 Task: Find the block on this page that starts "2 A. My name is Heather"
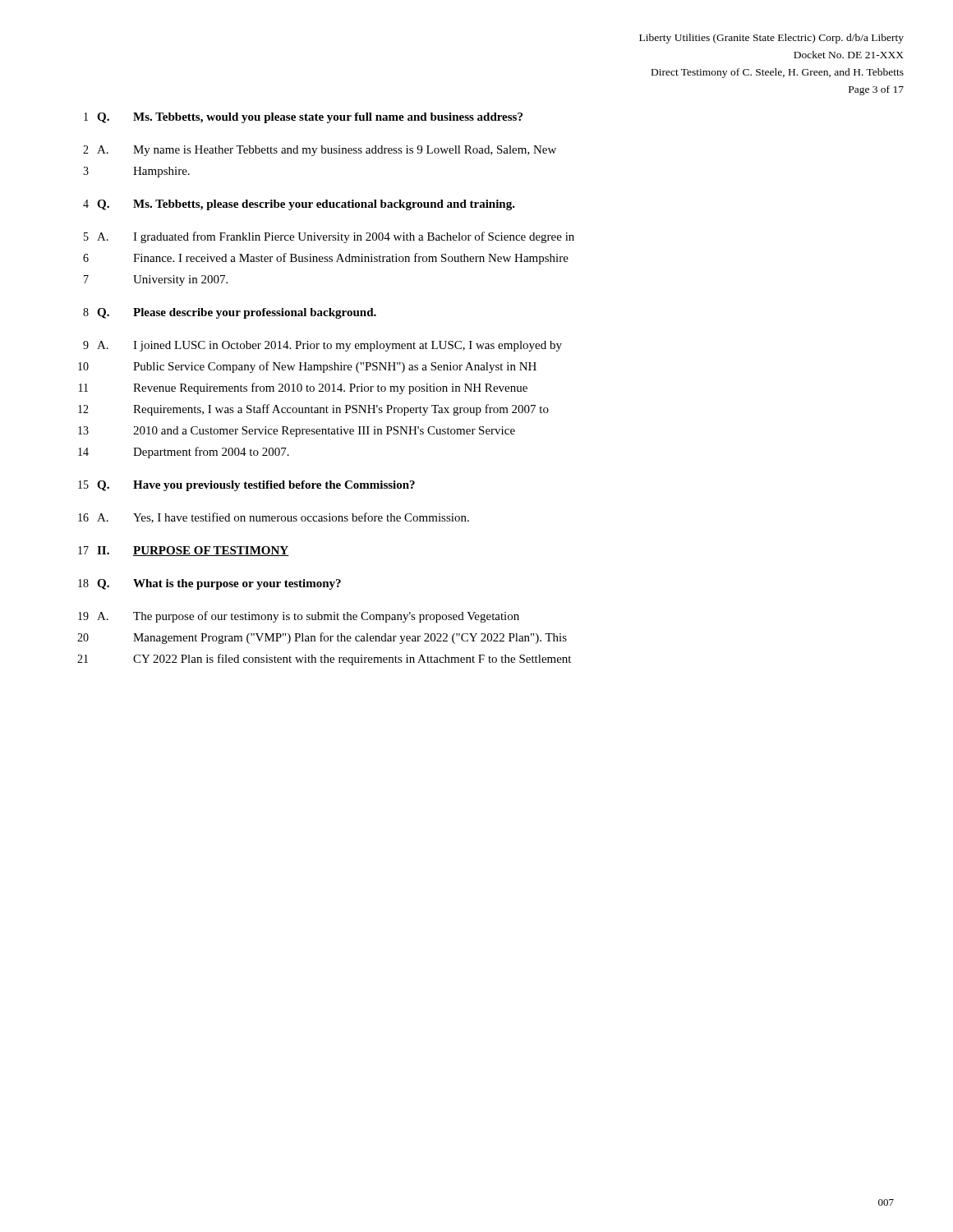pyautogui.click(x=476, y=150)
